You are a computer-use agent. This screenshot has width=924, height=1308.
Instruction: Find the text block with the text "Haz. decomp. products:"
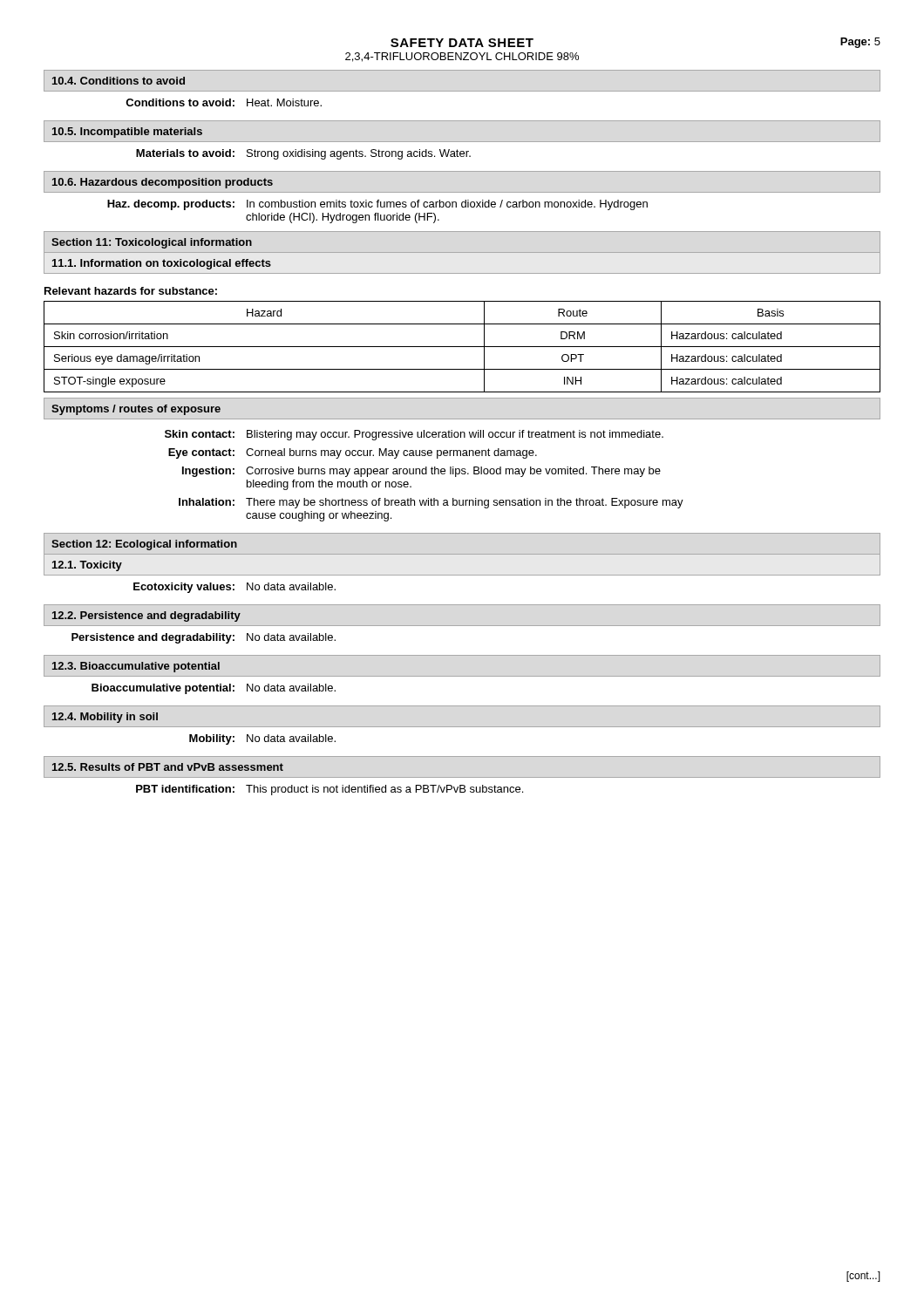click(x=462, y=210)
